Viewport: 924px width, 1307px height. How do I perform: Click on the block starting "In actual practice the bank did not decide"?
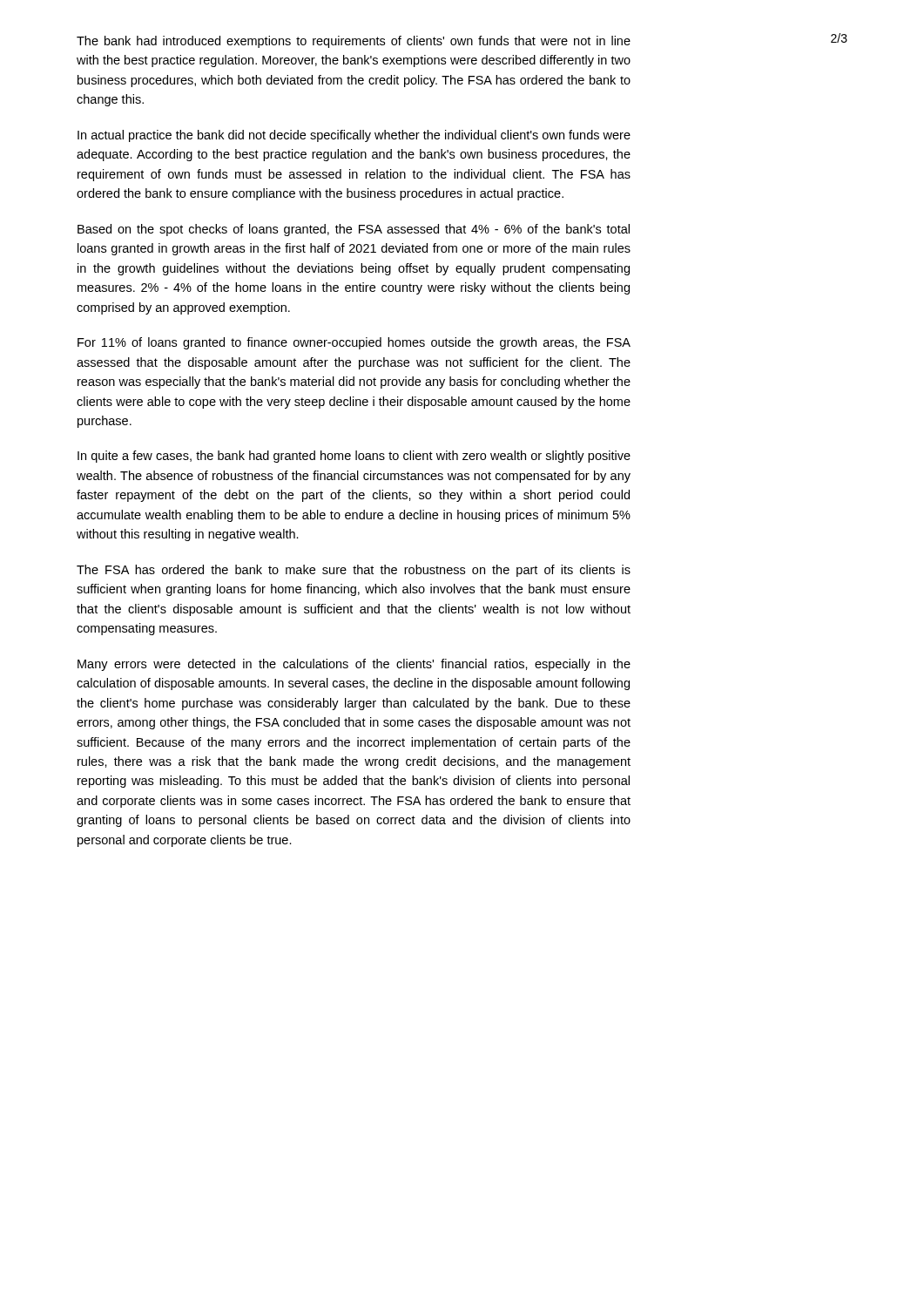(354, 164)
